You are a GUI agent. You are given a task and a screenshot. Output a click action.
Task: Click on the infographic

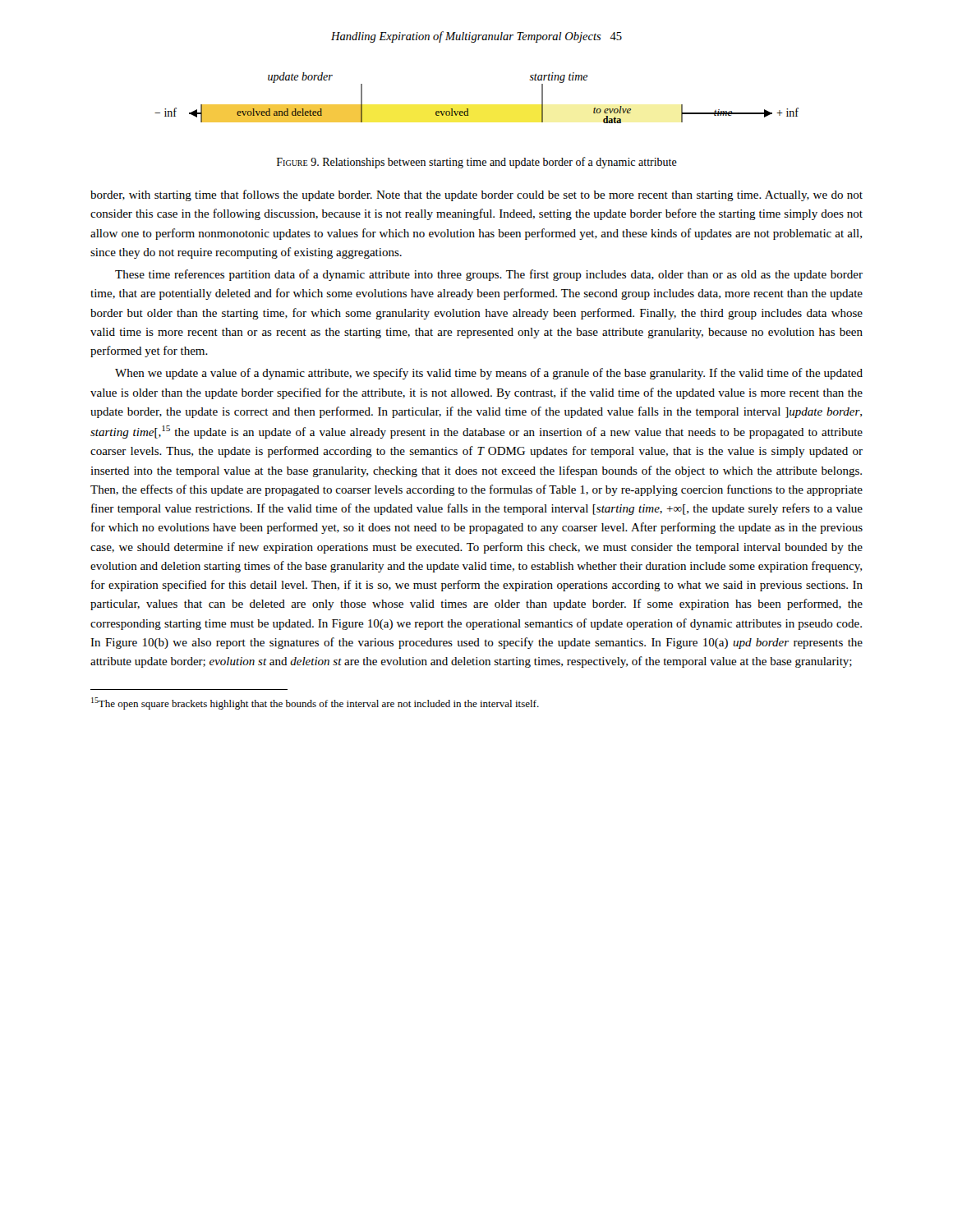click(476, 110)
